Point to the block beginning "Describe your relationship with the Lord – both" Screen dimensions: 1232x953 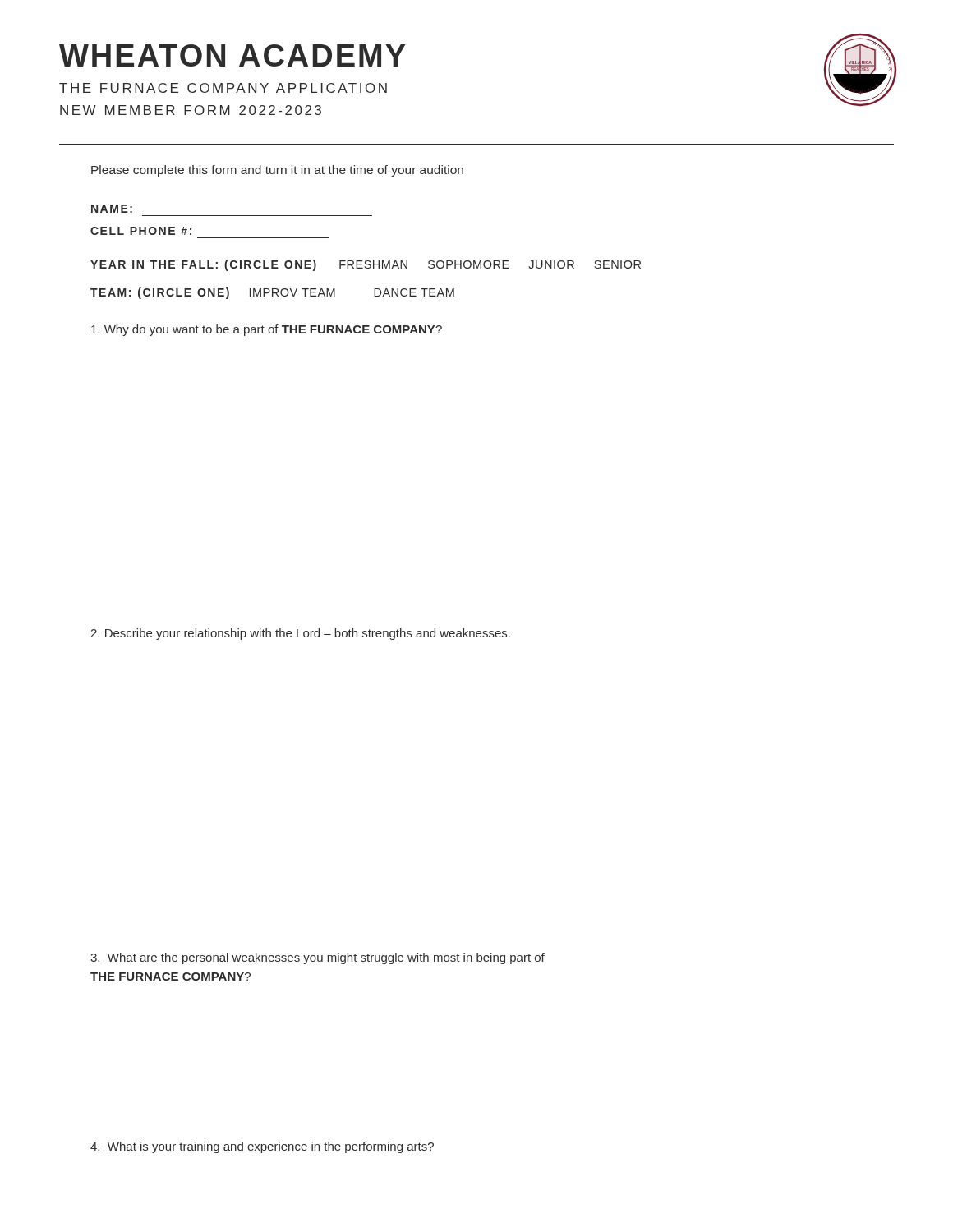(x=301, y=633)
